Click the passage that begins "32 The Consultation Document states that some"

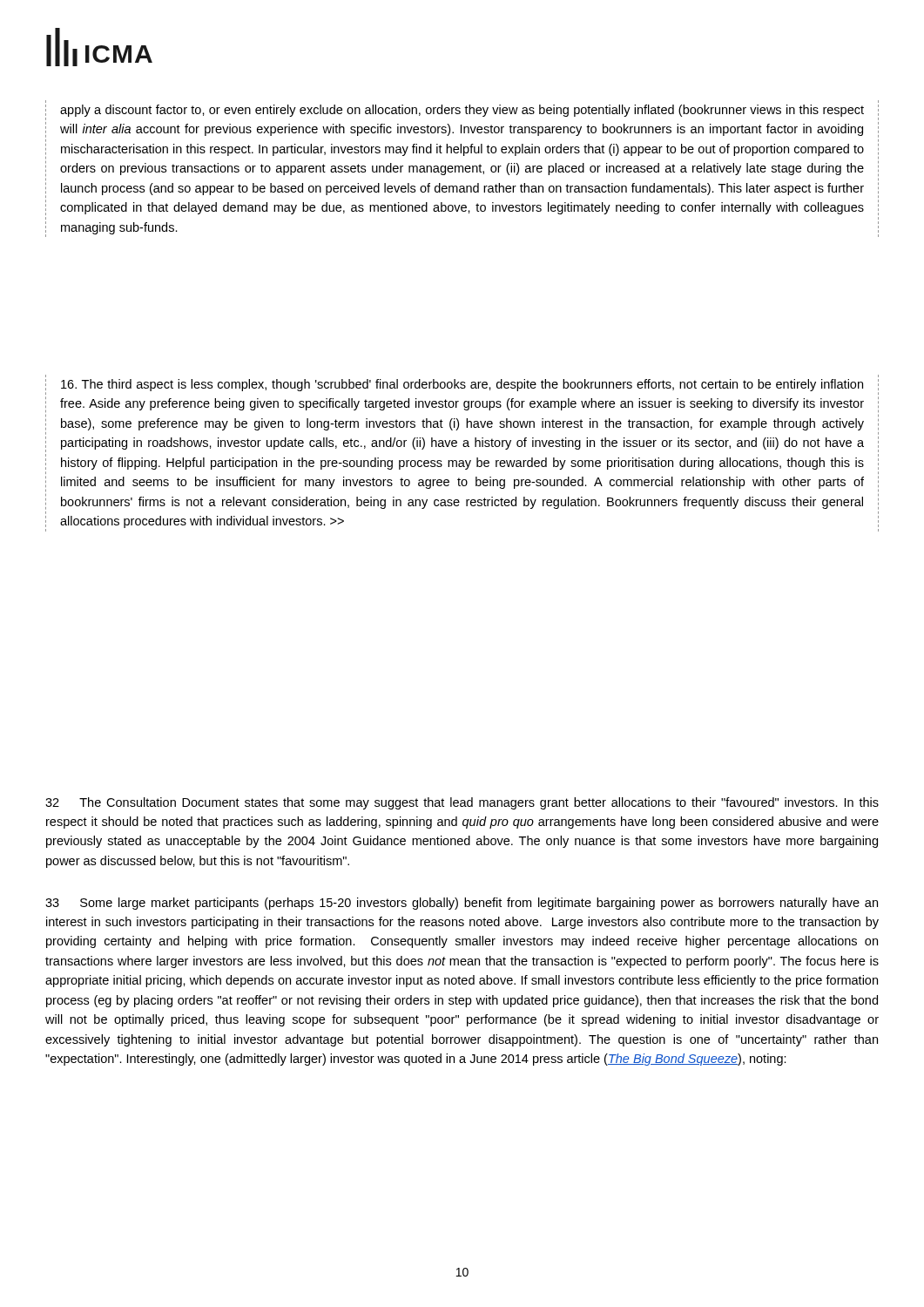tap(462, 832)
